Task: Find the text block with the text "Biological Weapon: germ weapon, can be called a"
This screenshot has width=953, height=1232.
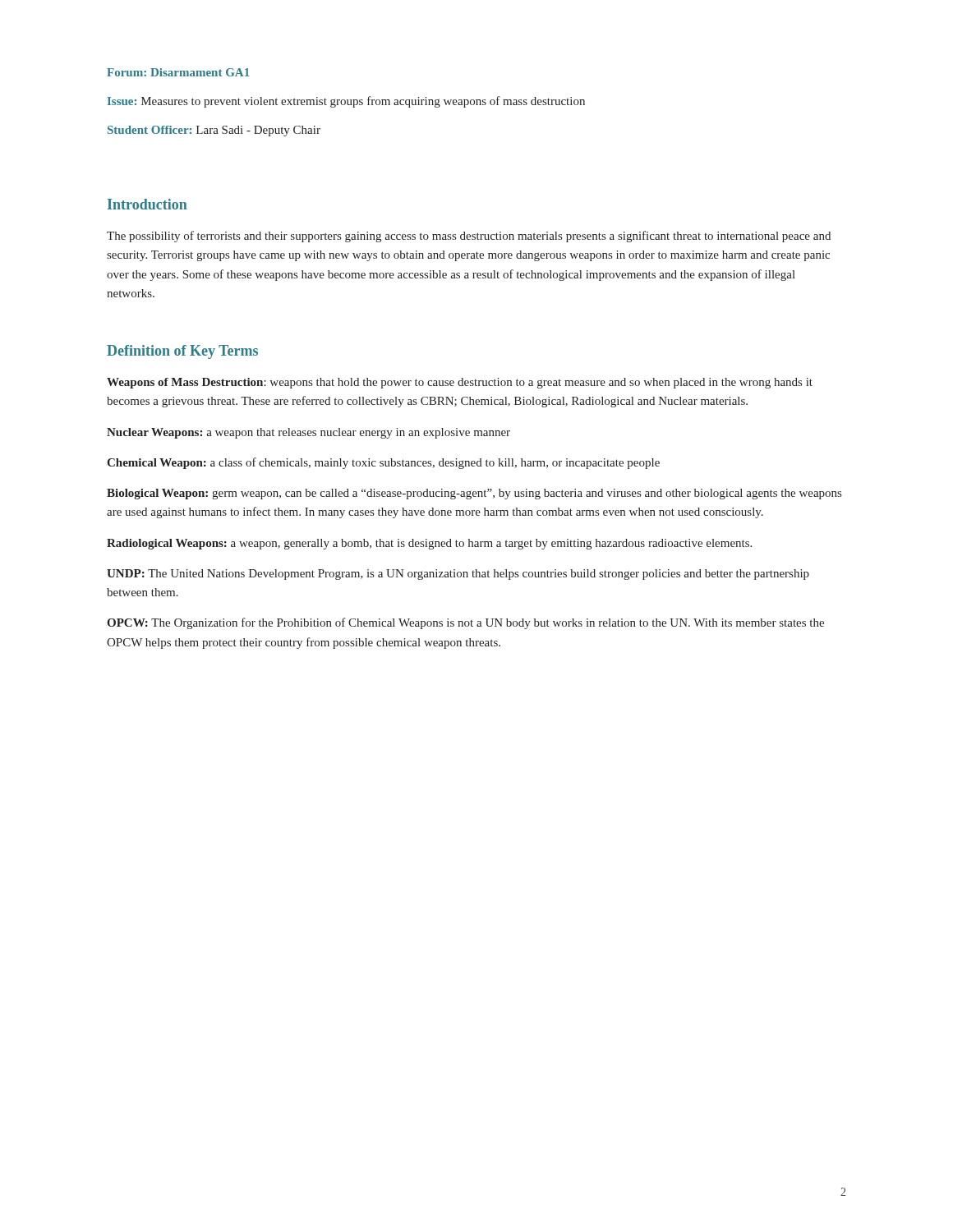Action: point(476,503)
